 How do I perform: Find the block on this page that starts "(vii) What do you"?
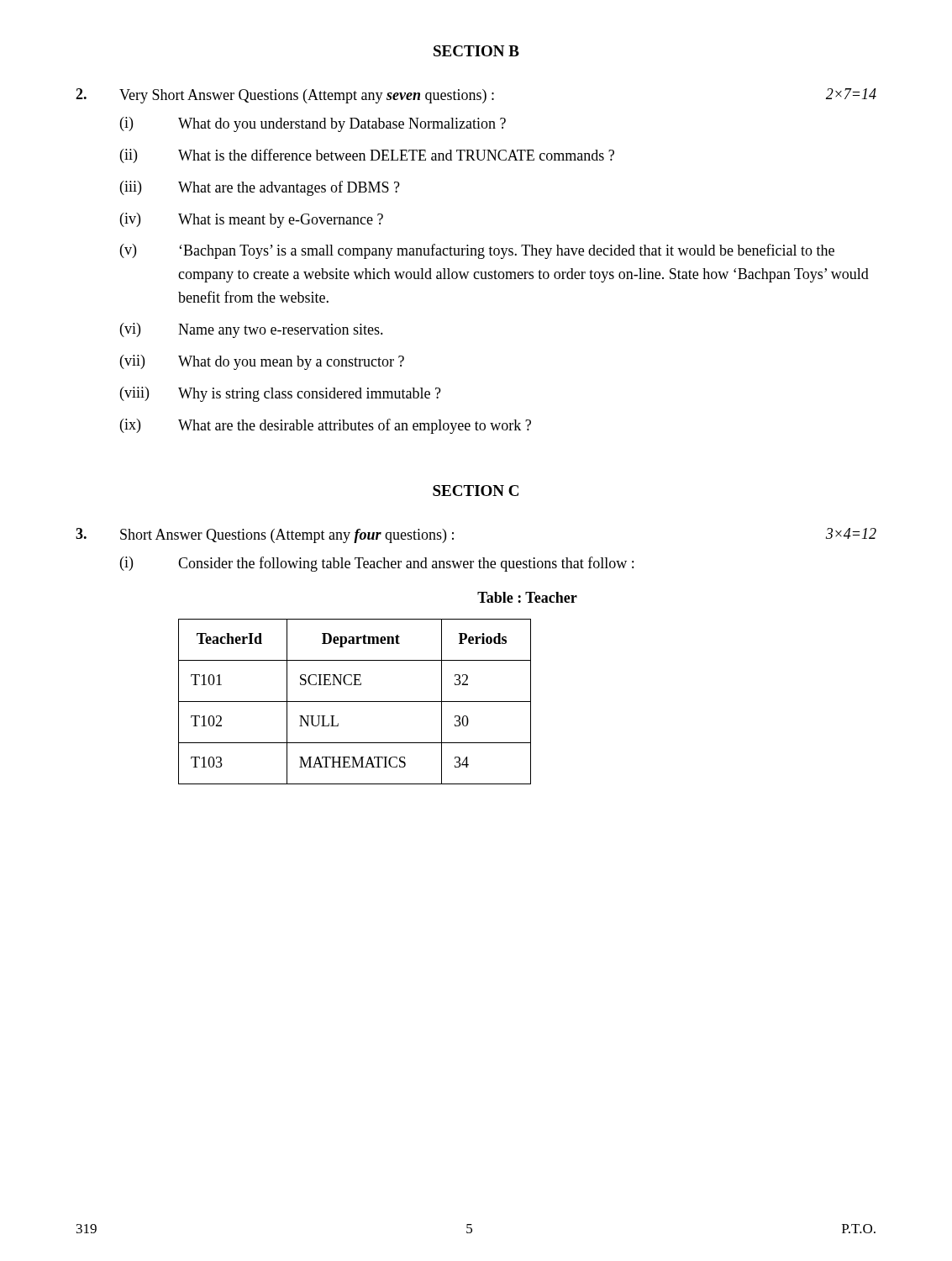coord(262,362)
